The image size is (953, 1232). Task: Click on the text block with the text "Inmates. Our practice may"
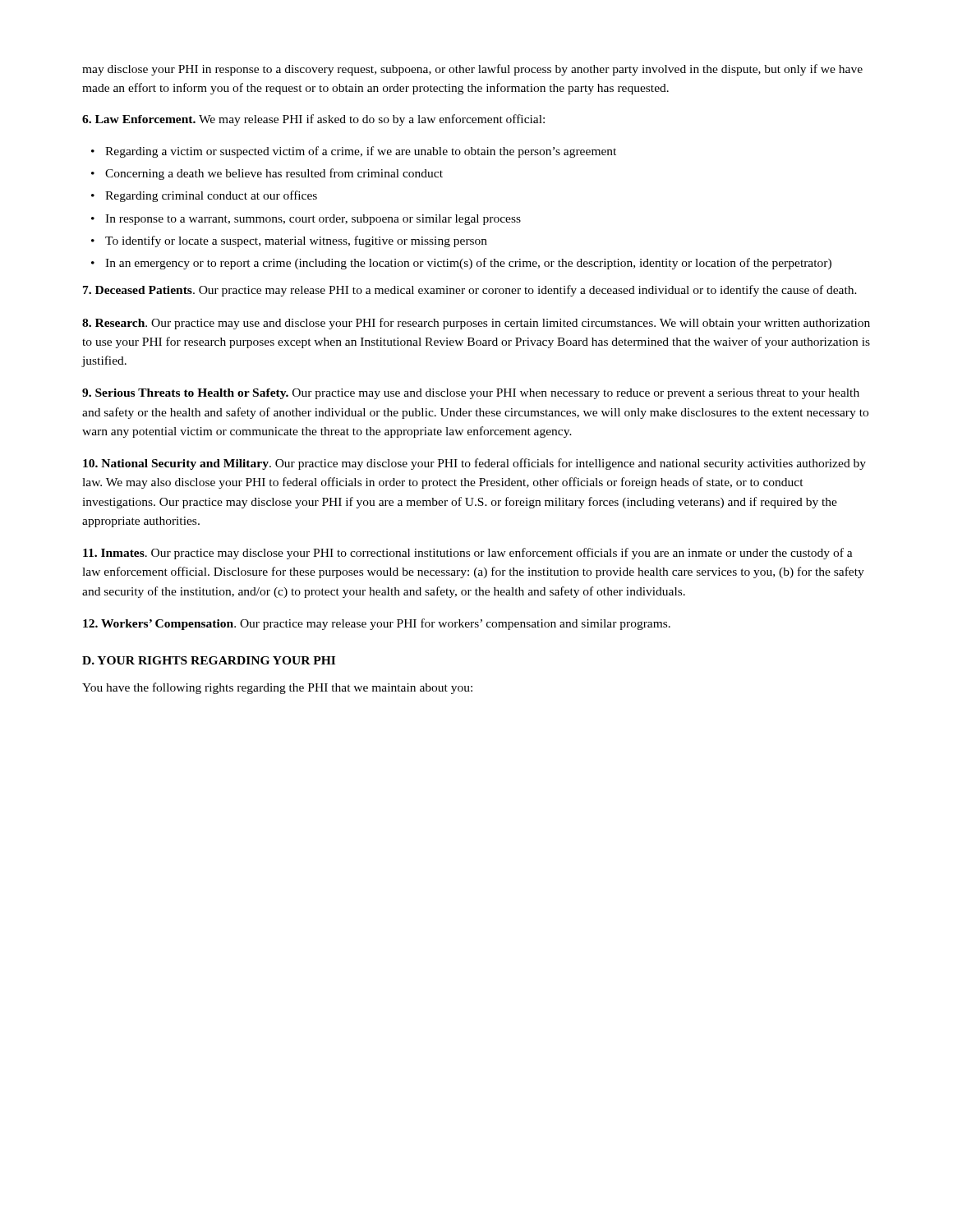(x=473, y=571)
